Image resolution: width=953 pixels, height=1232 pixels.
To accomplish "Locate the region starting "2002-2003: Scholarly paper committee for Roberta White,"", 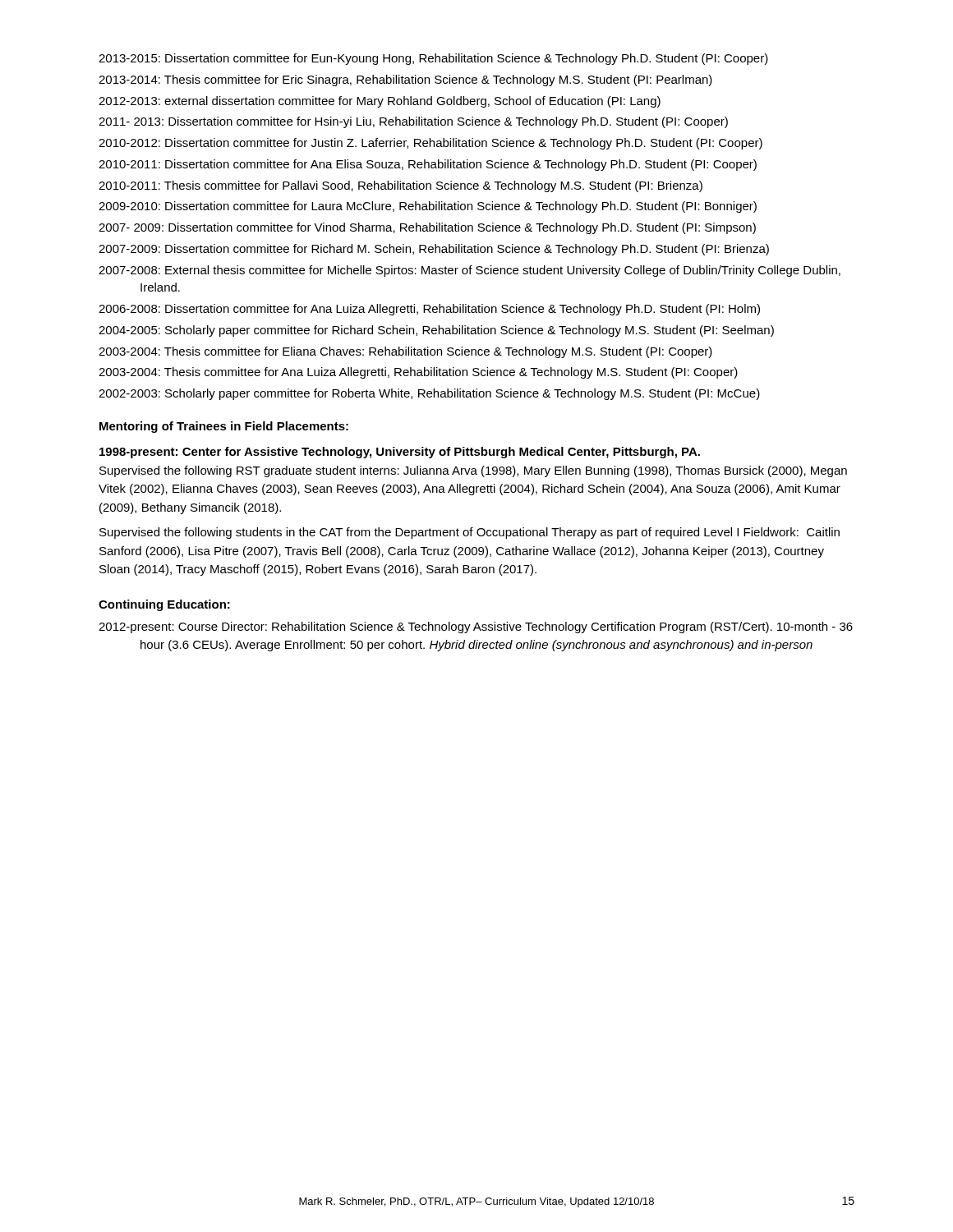I will pos(429,393).
